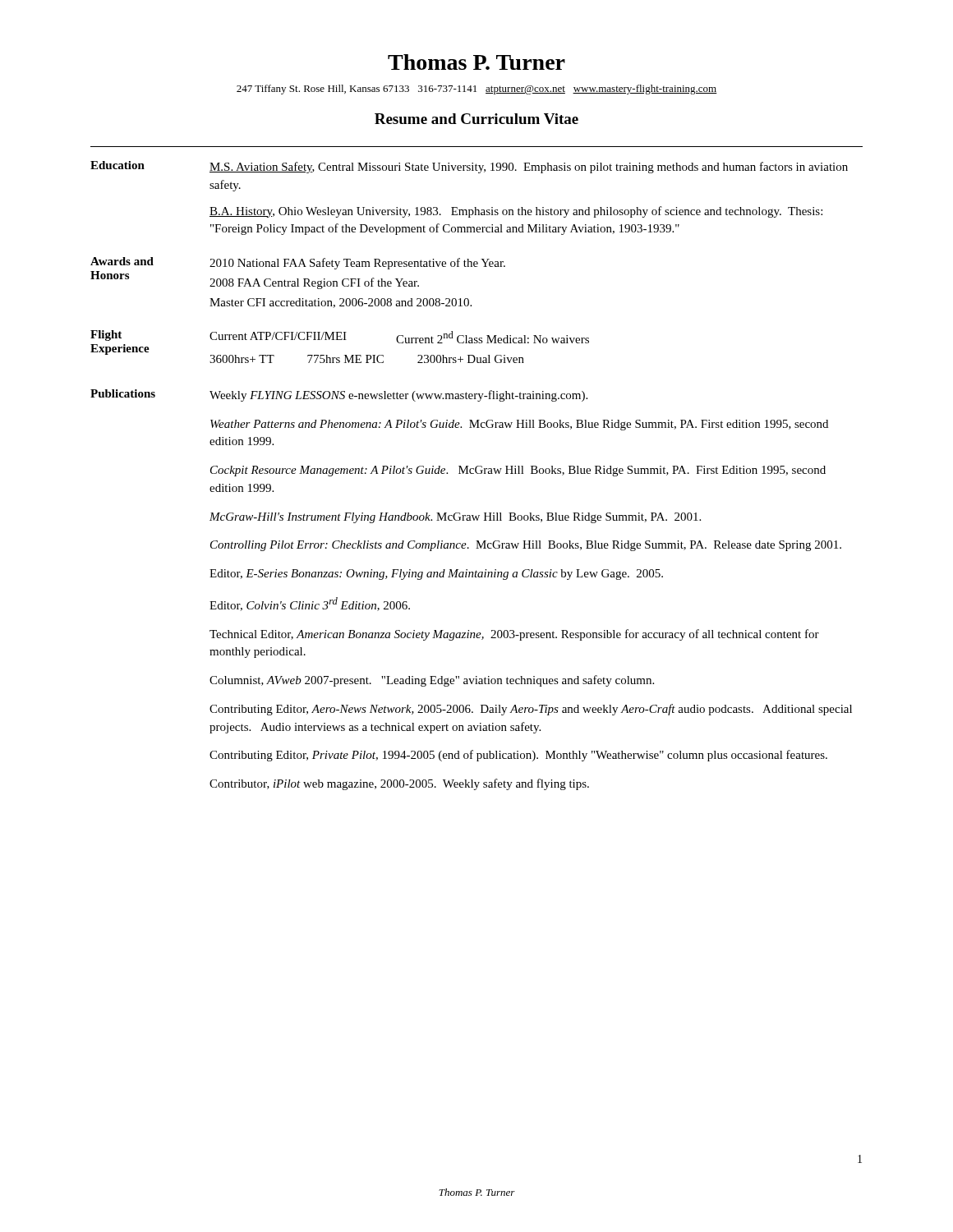Select the text starting "Resume and Curriculum"
The image size is (953, 1232).
pos(476,119)
